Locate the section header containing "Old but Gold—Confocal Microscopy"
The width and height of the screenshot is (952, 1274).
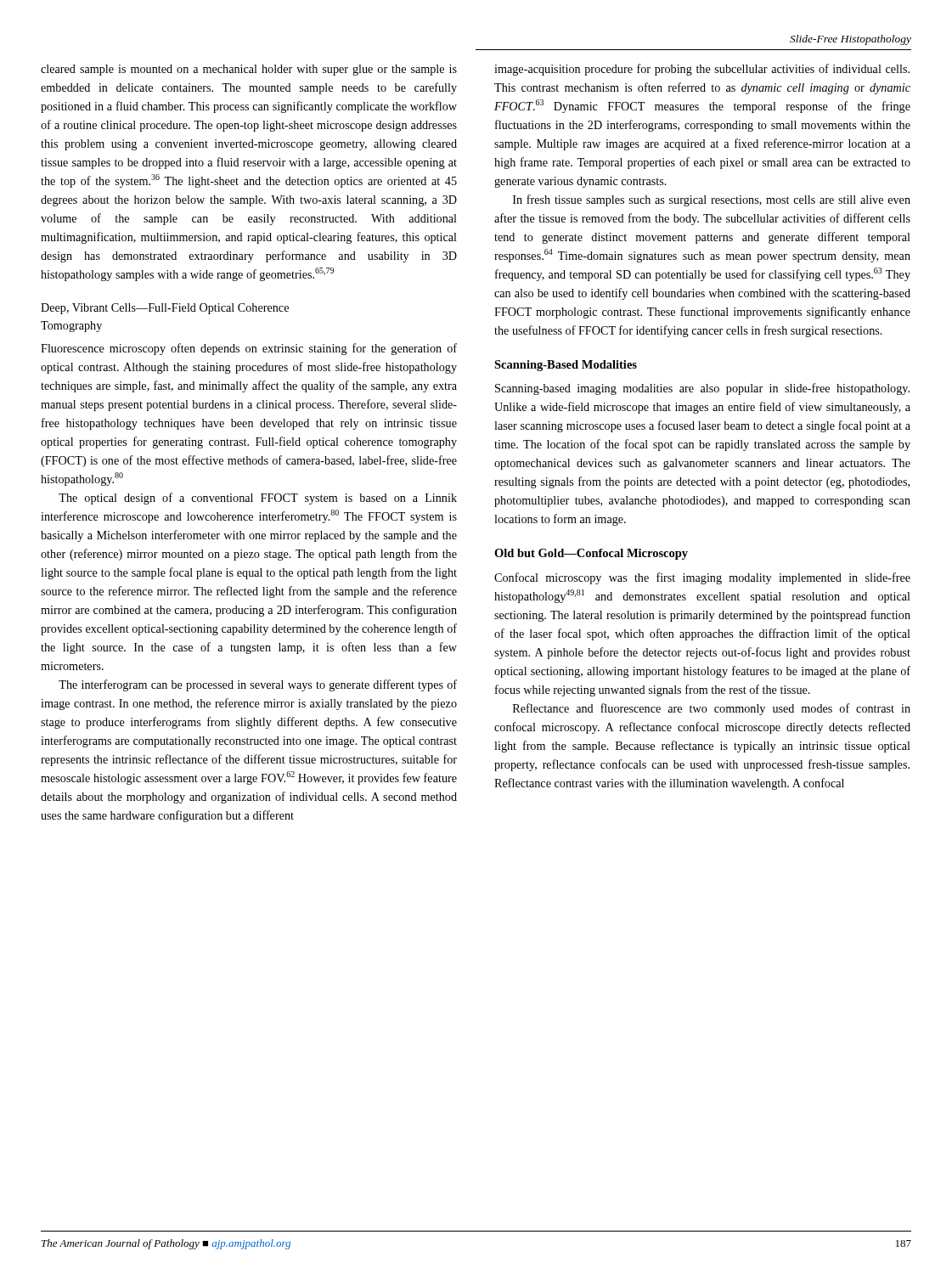point(591,553)
